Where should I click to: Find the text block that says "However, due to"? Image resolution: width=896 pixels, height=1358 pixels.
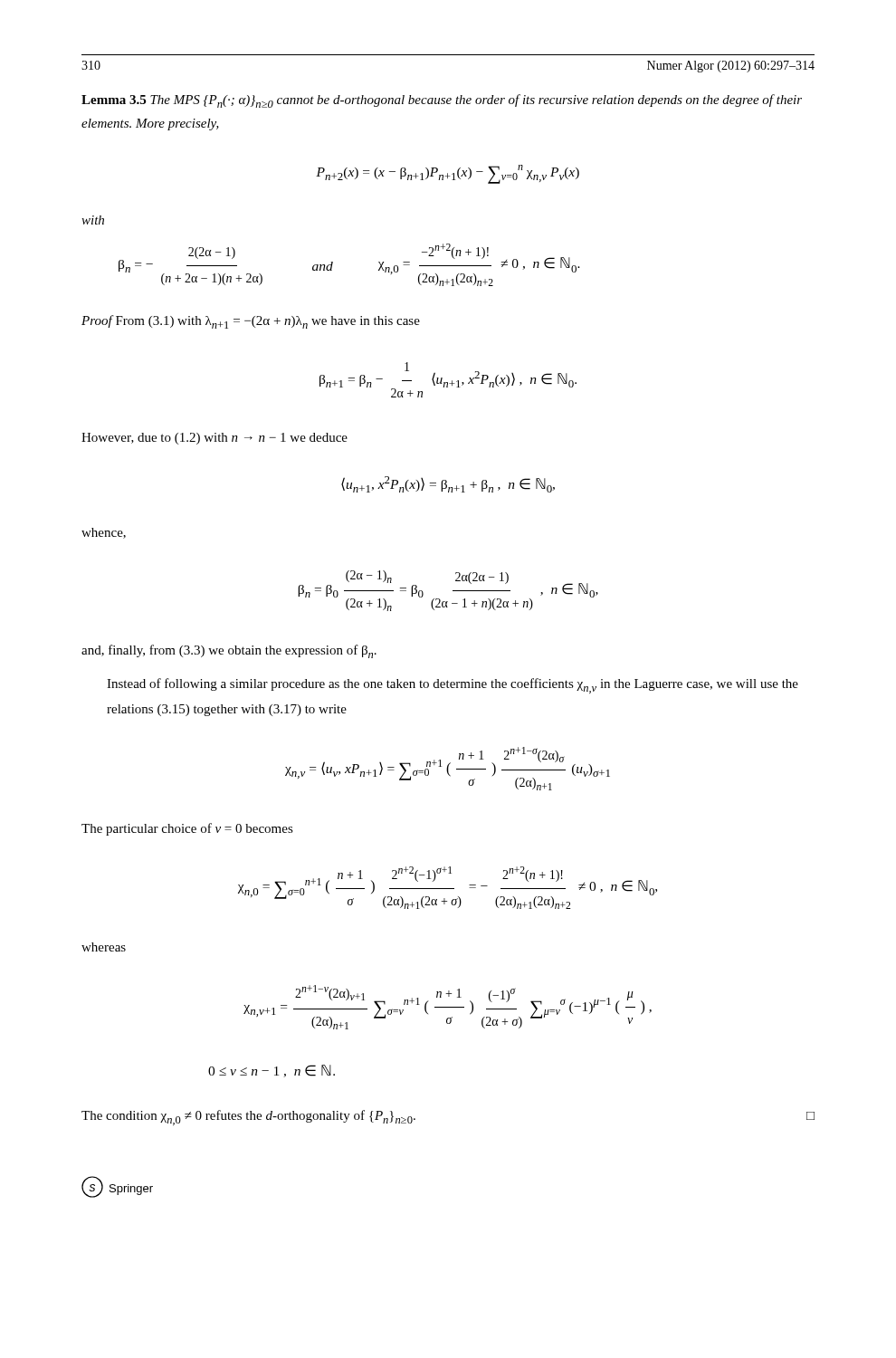[215, 437]
